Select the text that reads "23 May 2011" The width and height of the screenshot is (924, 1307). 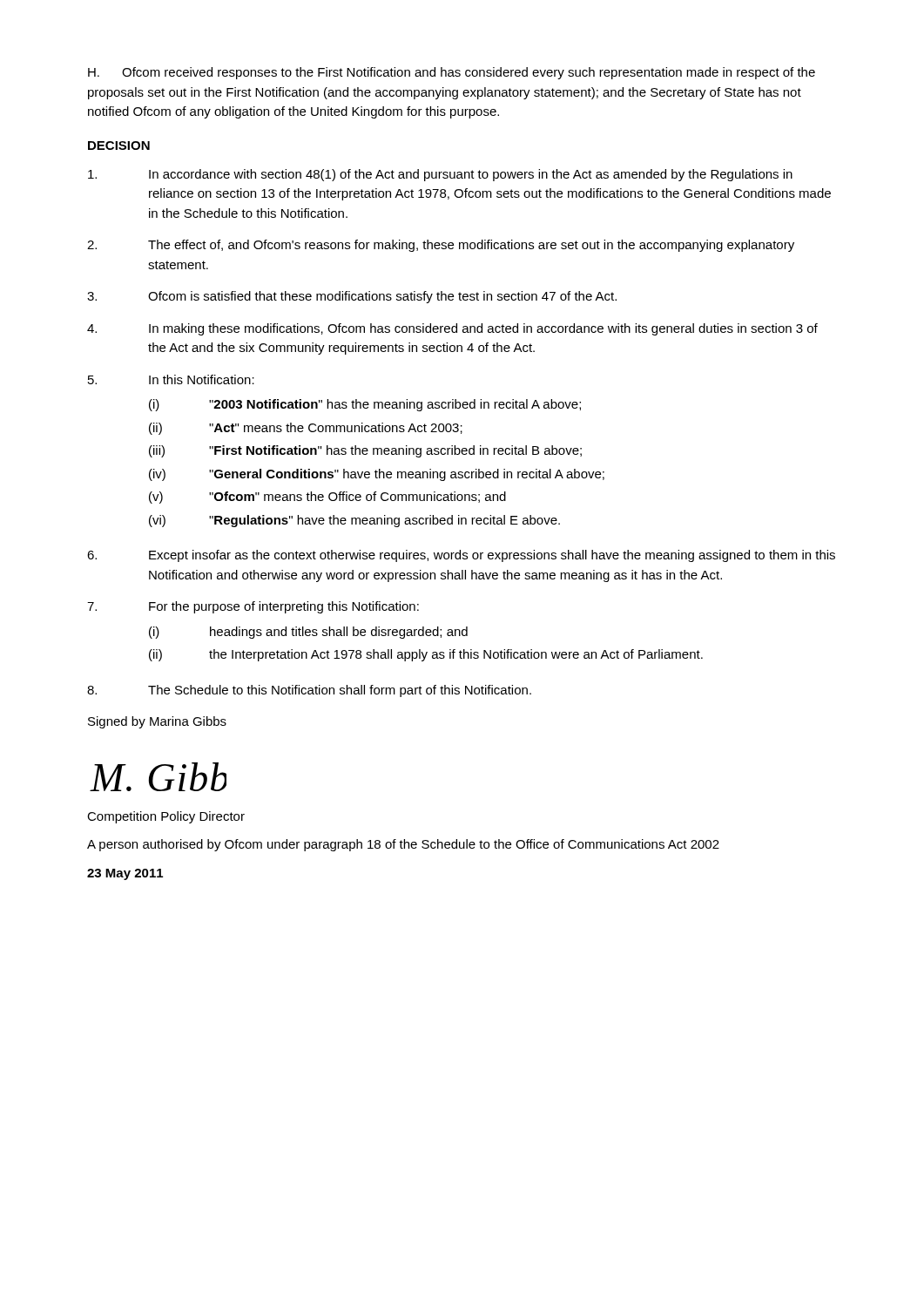[125, 872]
